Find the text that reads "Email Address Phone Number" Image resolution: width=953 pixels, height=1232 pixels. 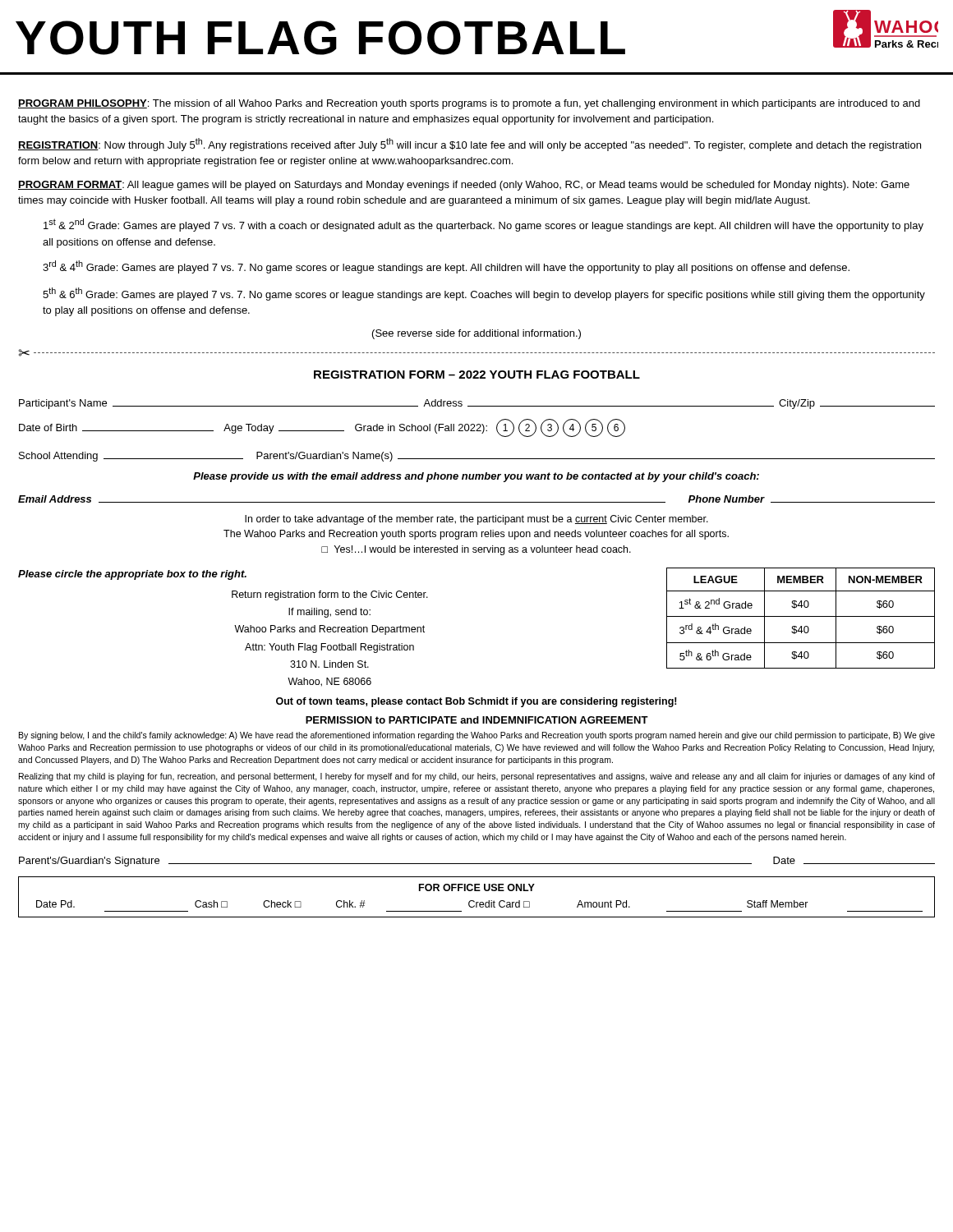coord(476,497)
